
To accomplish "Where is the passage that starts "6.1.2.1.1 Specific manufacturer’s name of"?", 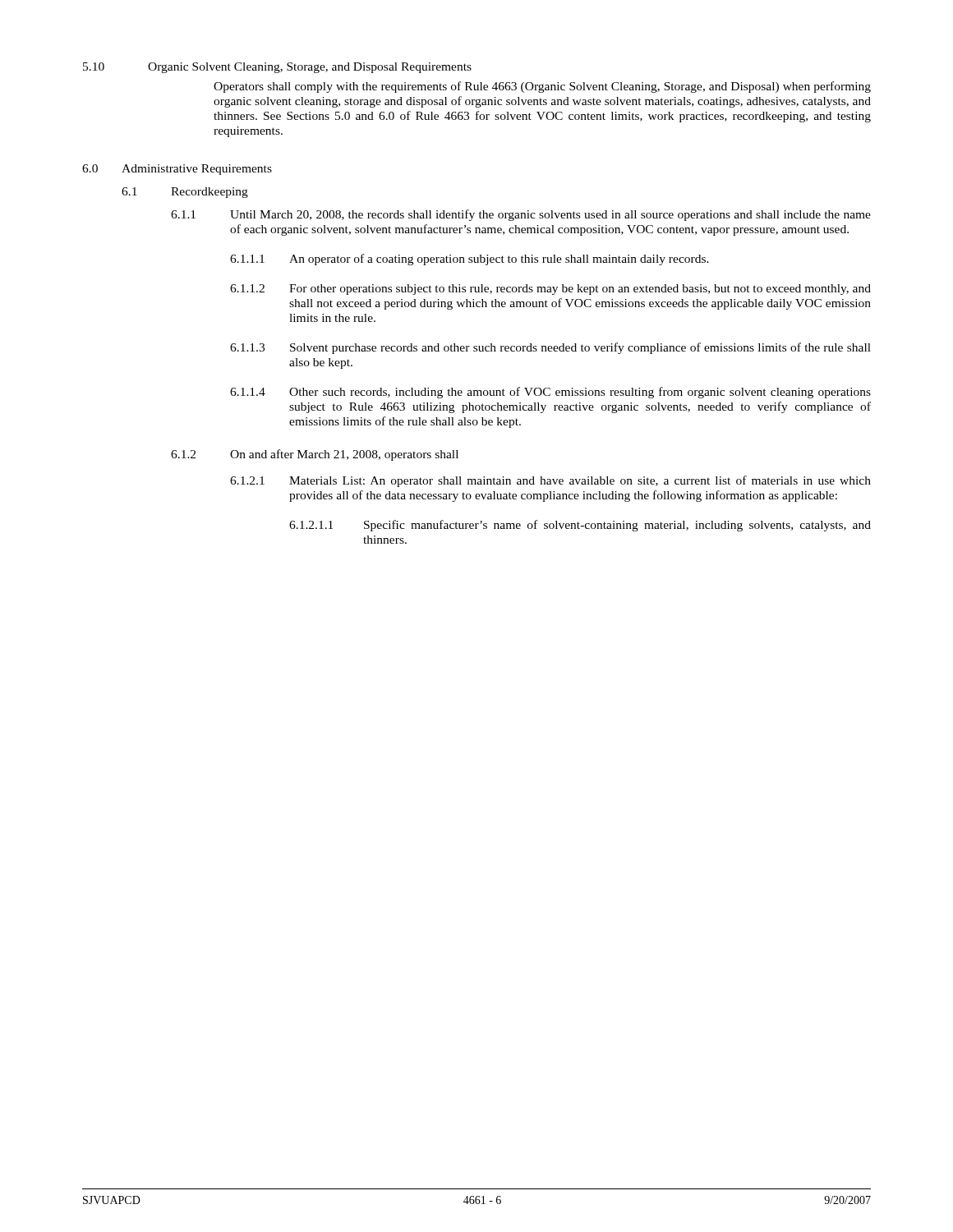I will pyautogui.click(x=580, y=532).
